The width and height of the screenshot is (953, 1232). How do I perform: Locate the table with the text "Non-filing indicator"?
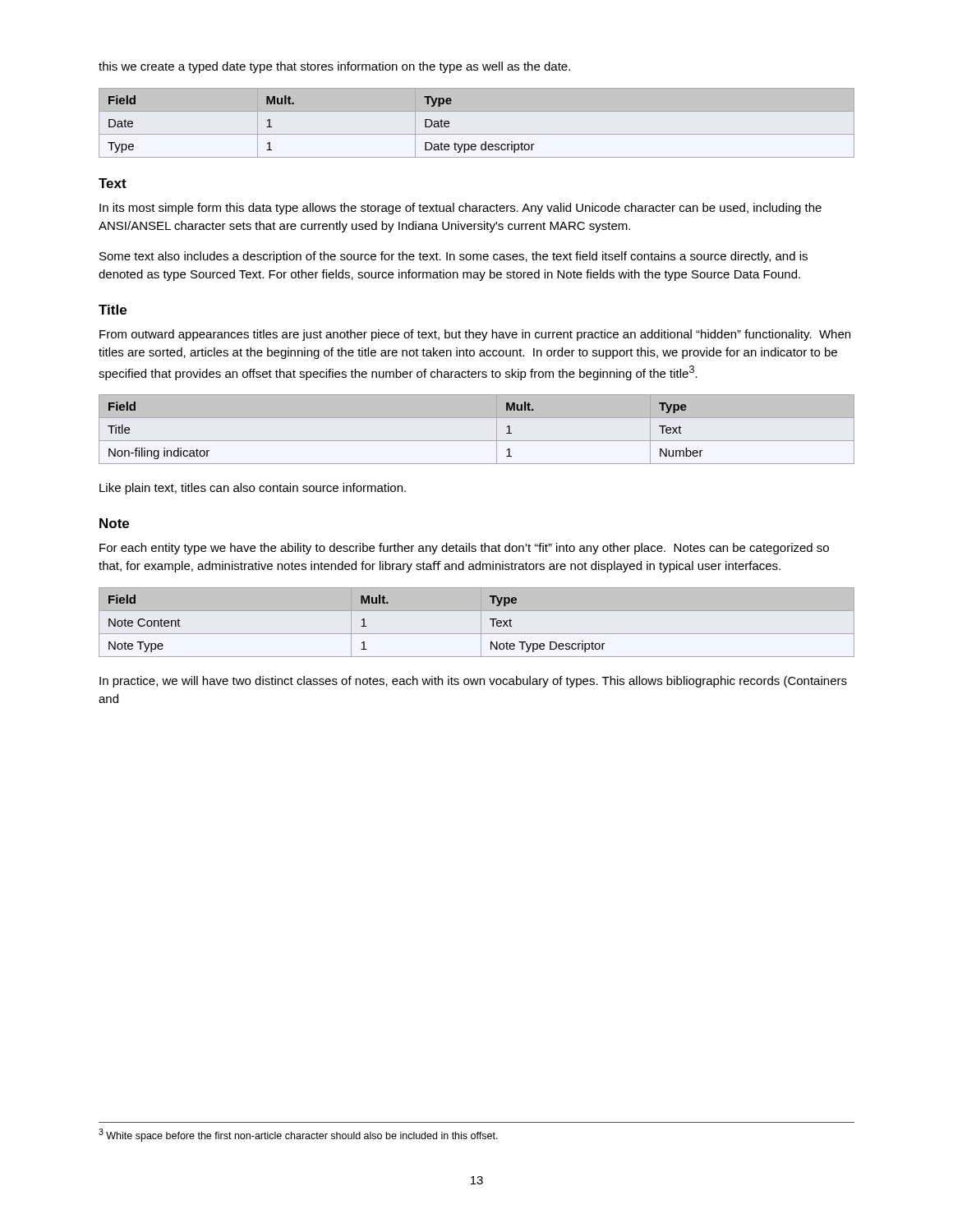click(476, 429)
